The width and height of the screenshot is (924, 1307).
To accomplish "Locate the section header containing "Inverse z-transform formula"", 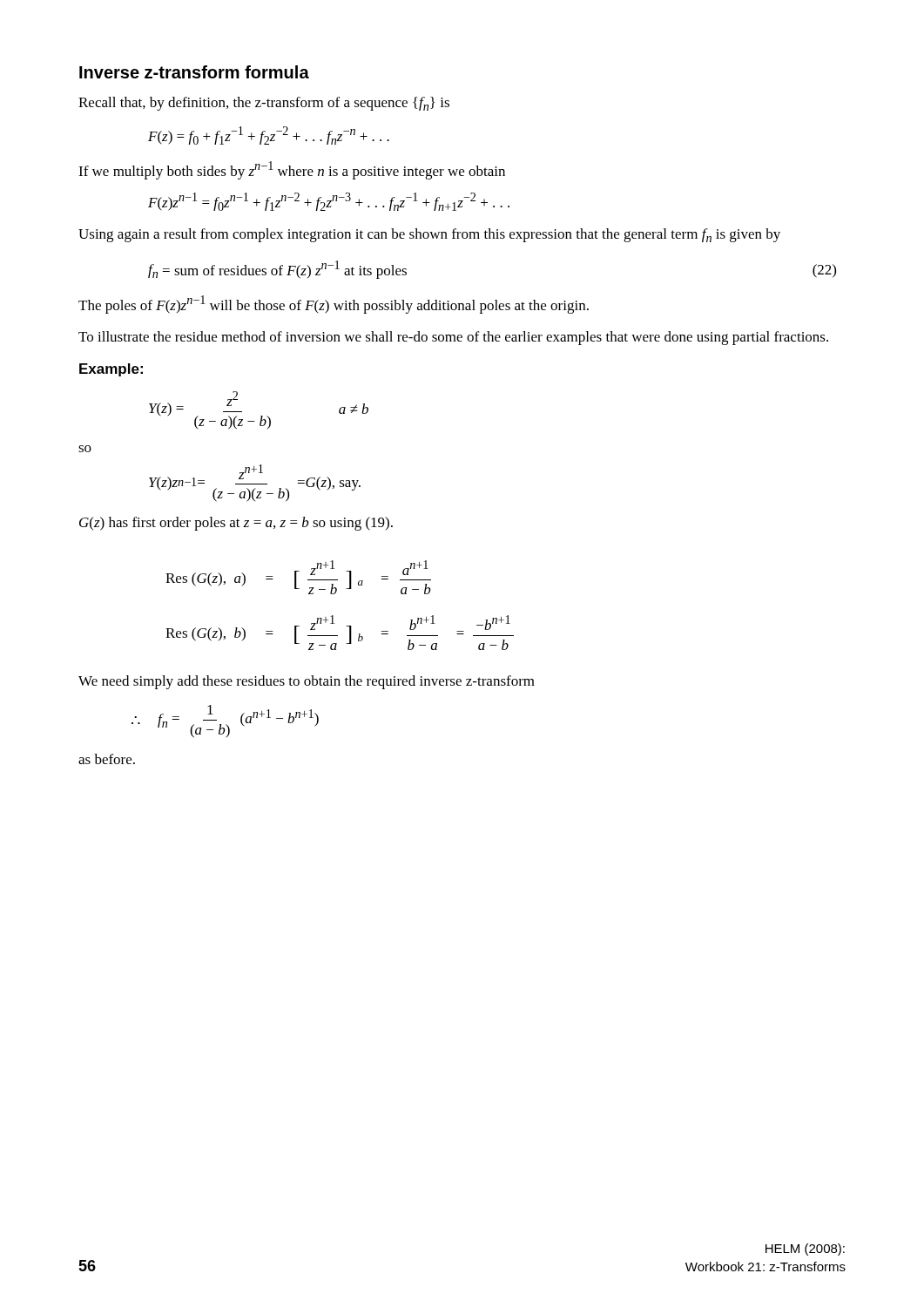I will (194, 72).
